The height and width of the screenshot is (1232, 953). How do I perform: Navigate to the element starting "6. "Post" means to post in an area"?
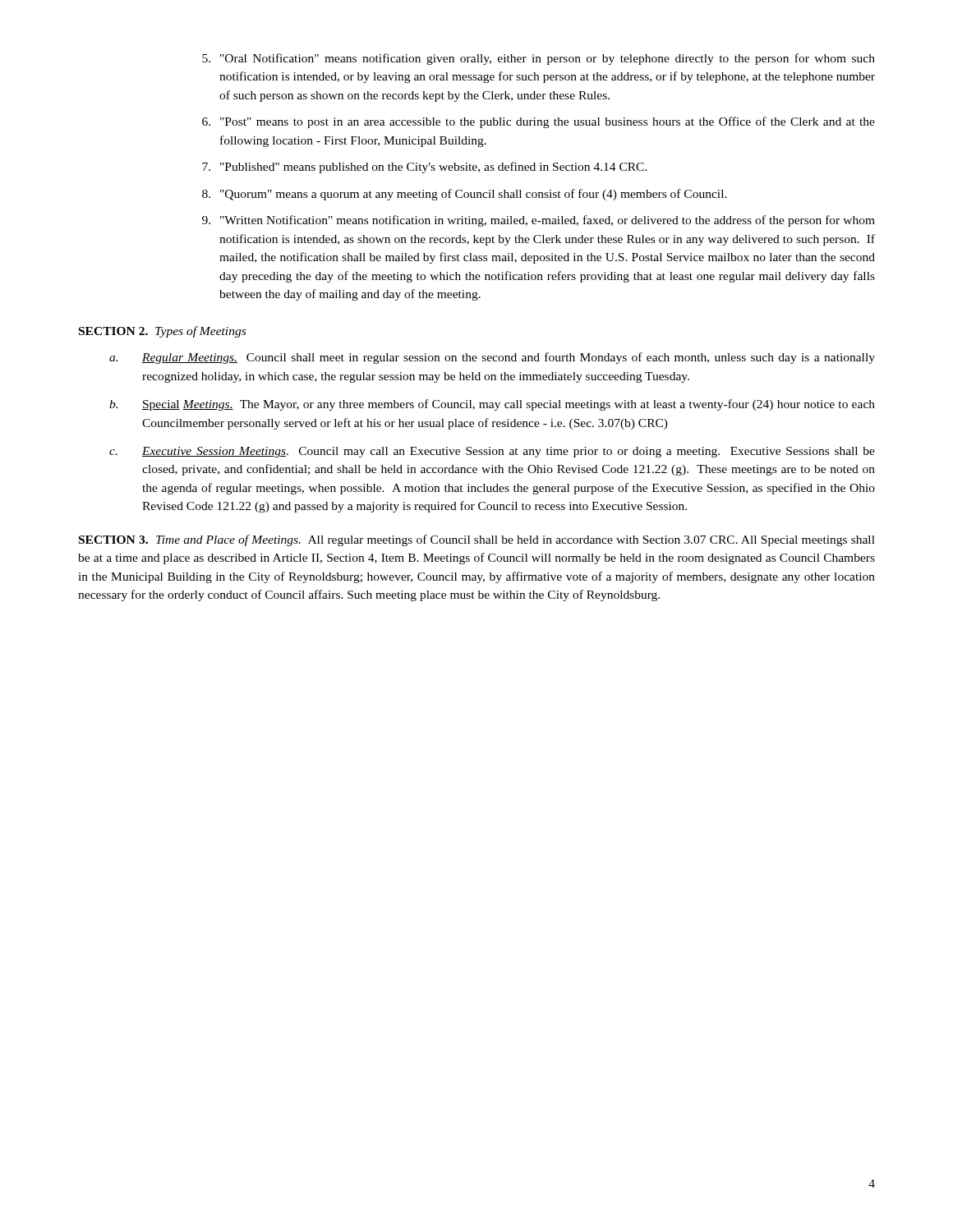tap(530, 131)
